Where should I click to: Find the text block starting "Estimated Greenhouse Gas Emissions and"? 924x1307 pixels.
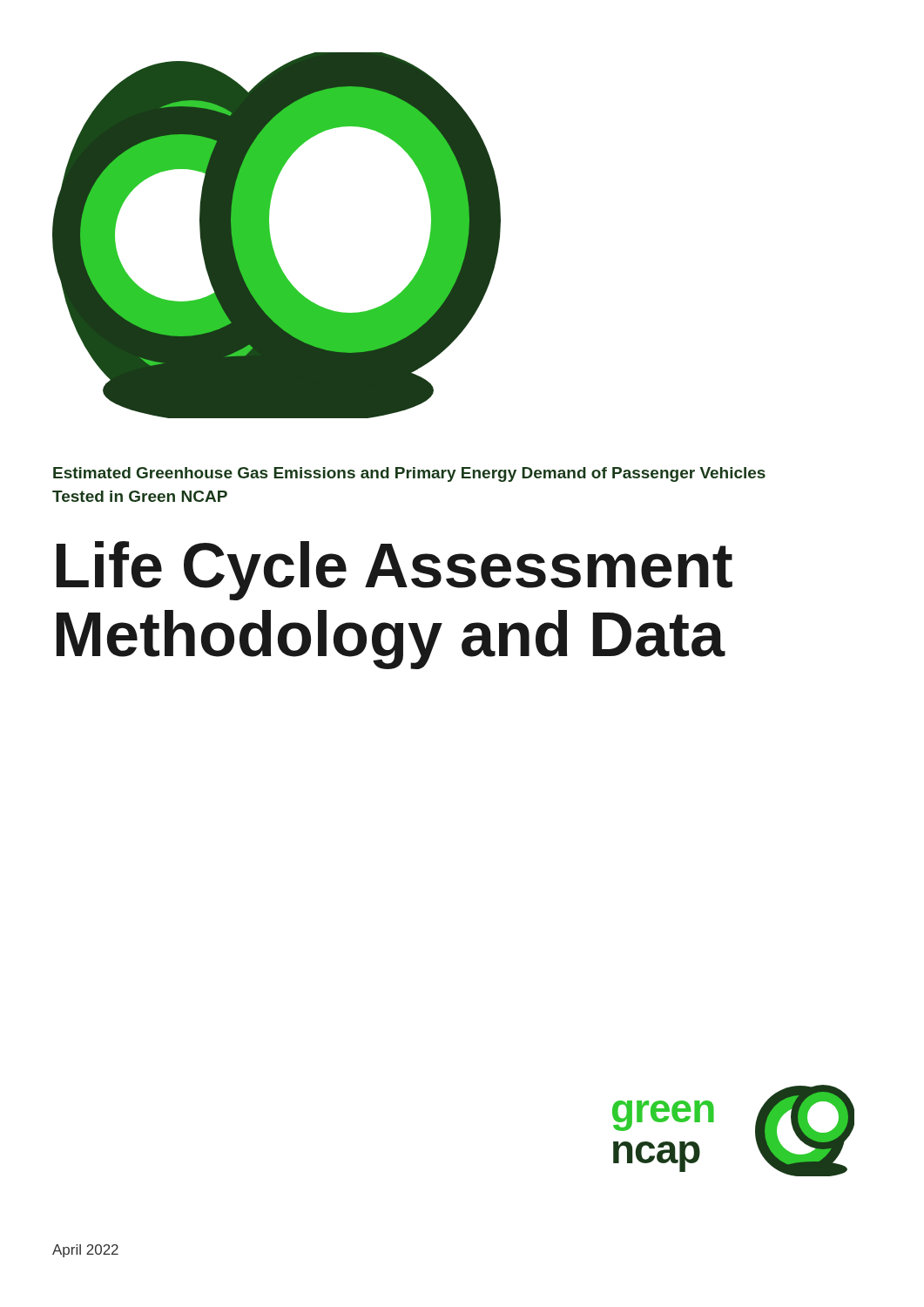[409, 484]
